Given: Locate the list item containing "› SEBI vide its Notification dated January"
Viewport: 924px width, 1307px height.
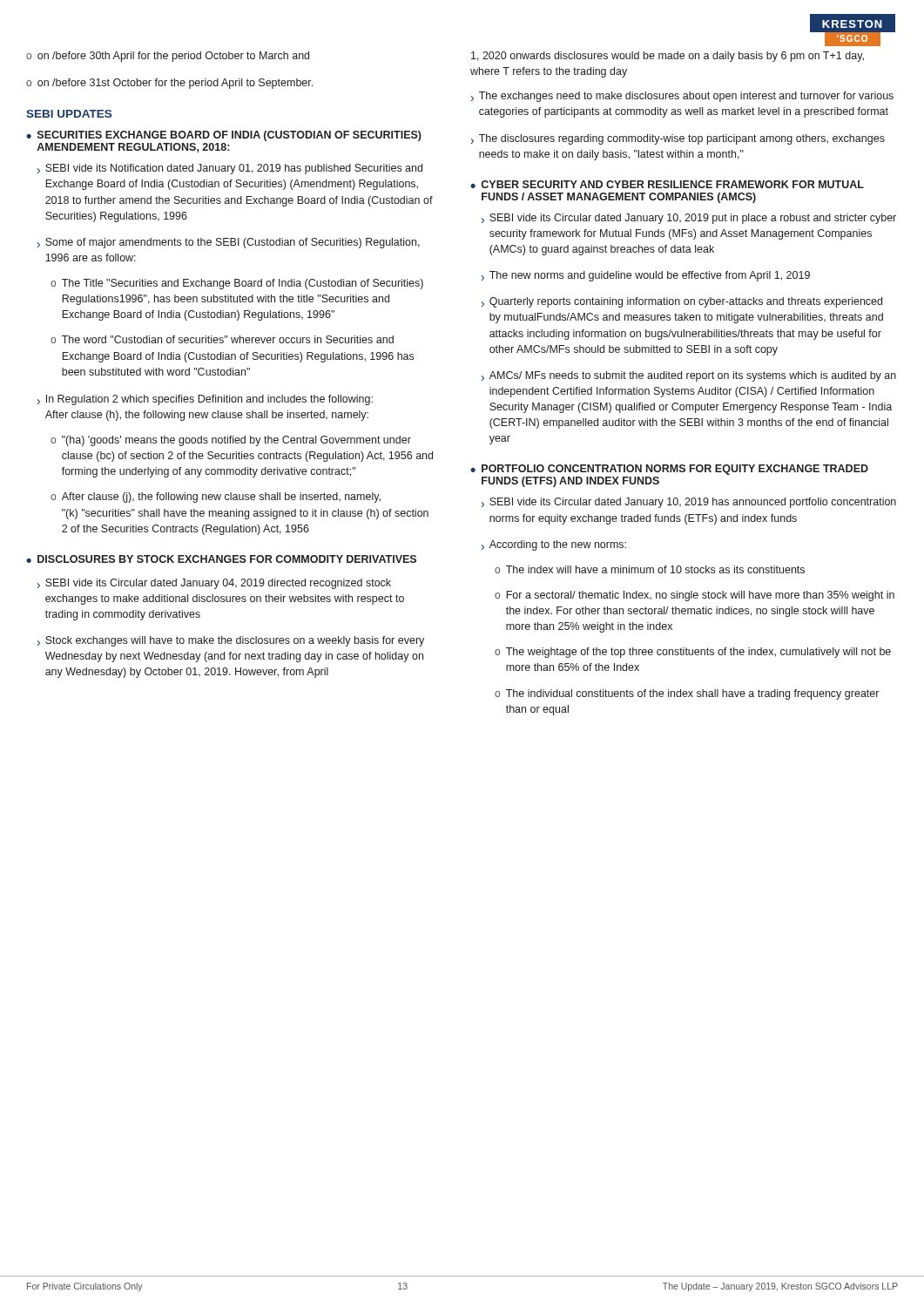Looking at the screenshot, I should click(x=236, y=194).
